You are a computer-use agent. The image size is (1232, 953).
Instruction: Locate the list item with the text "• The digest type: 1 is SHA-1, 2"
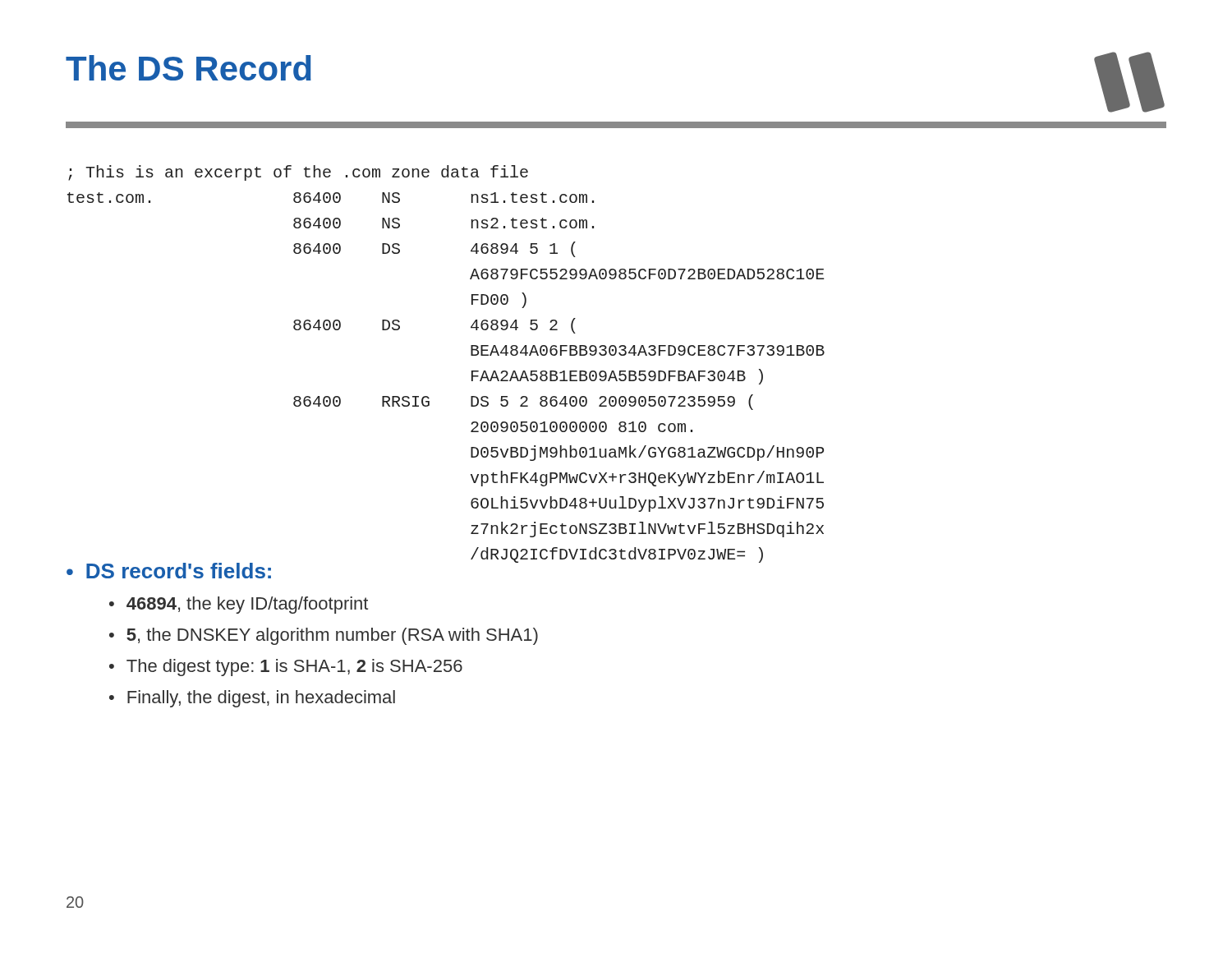click(286, 666)
